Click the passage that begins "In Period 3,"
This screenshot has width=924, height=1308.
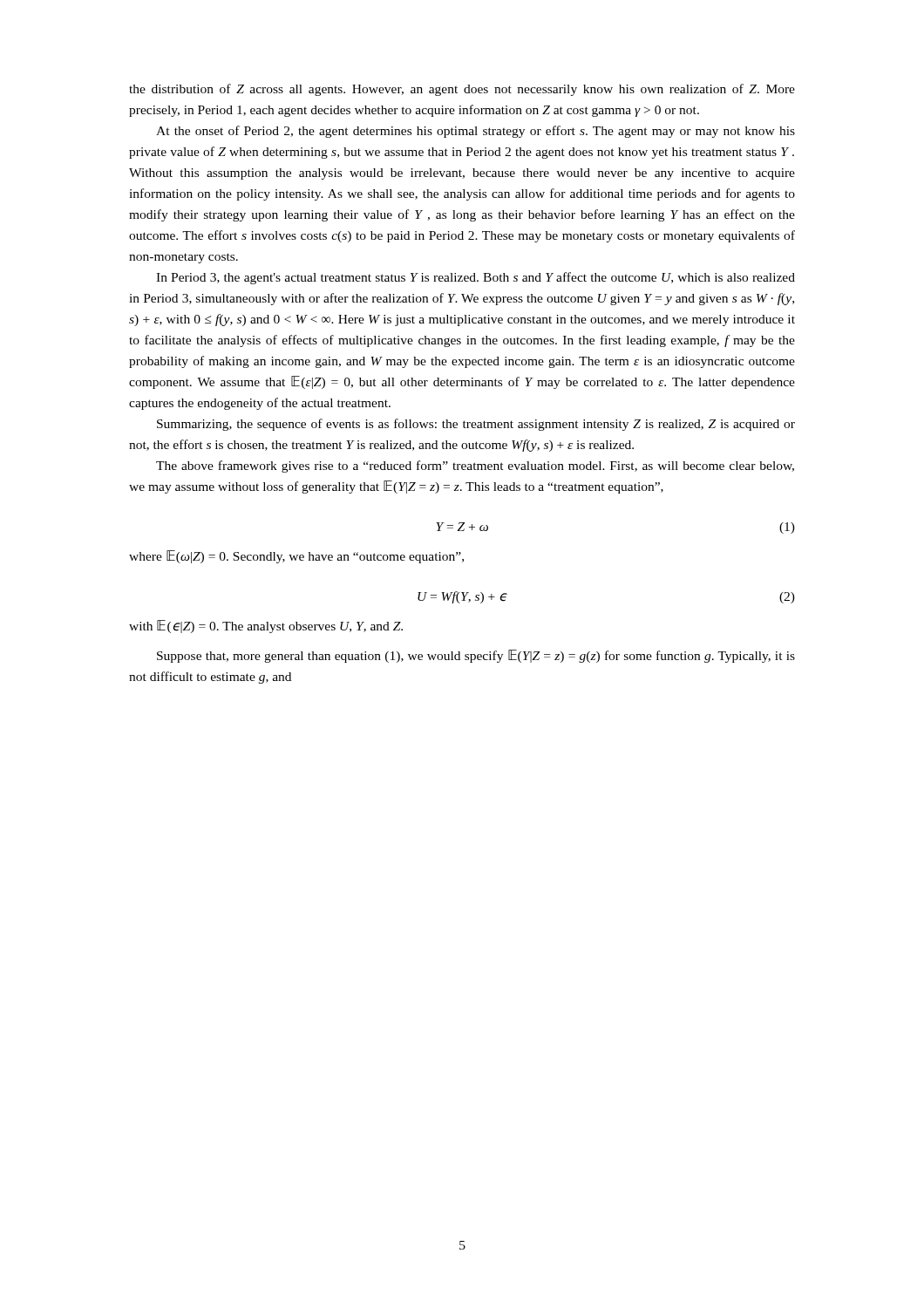click(462, 340)
